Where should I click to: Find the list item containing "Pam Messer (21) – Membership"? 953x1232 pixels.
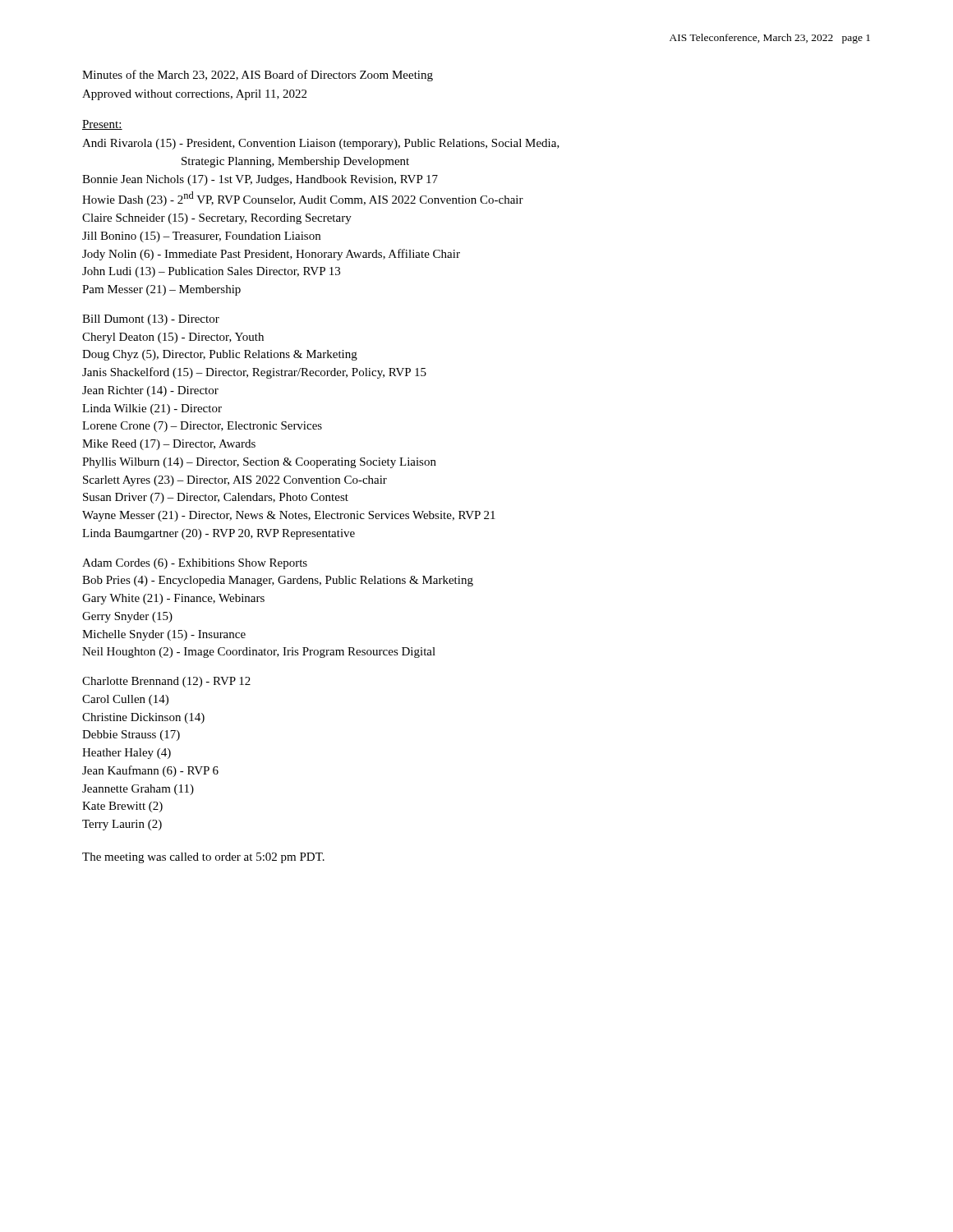pos(162,289)
